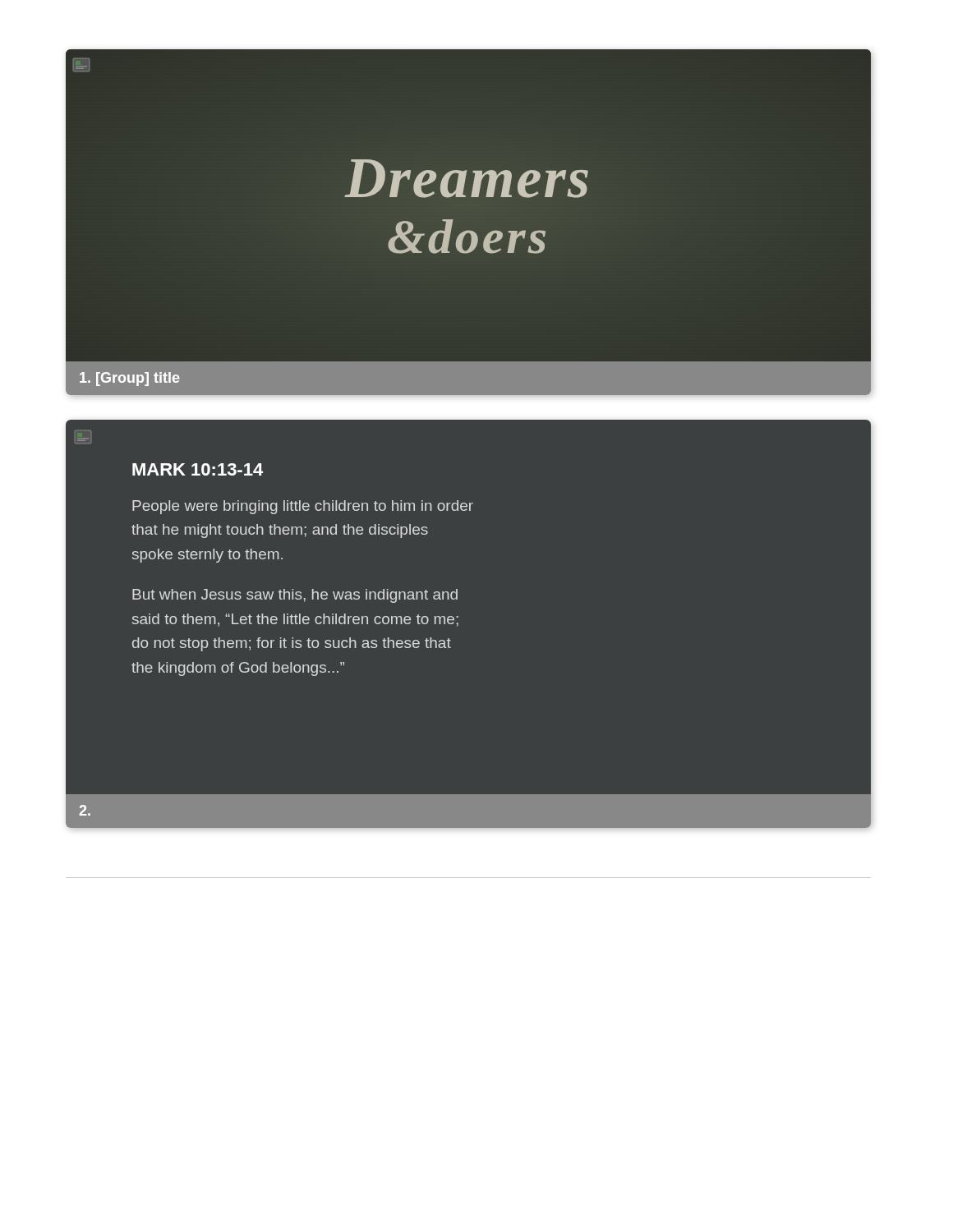The height and width of the screenshot is (1232, 953).
Task: Where is the passage that starts "People were bringing little"?
Action: [x=302, y=530]
